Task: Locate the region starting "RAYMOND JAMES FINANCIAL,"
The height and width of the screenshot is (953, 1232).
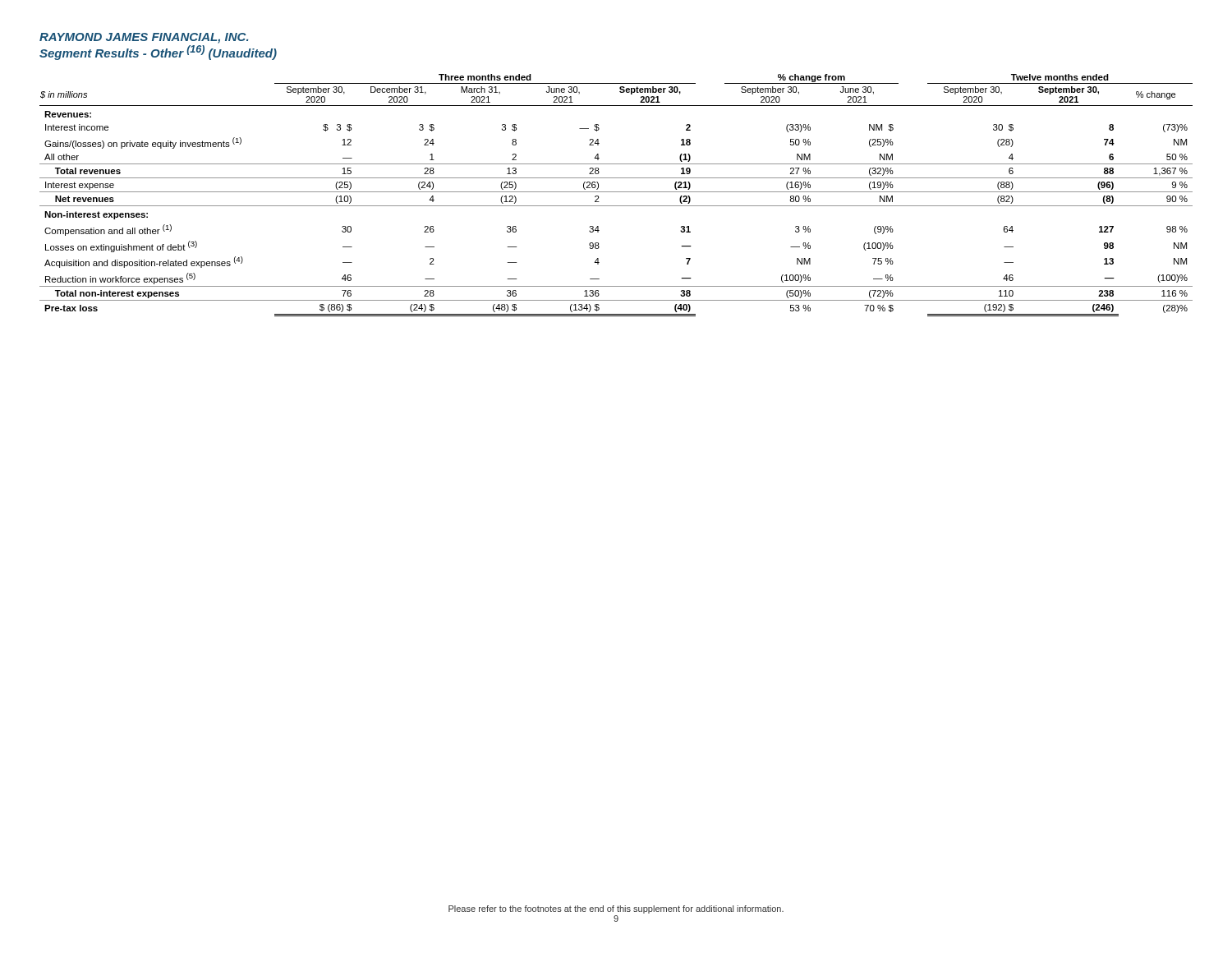Action: pyautogui.click(x=144, y=38)
